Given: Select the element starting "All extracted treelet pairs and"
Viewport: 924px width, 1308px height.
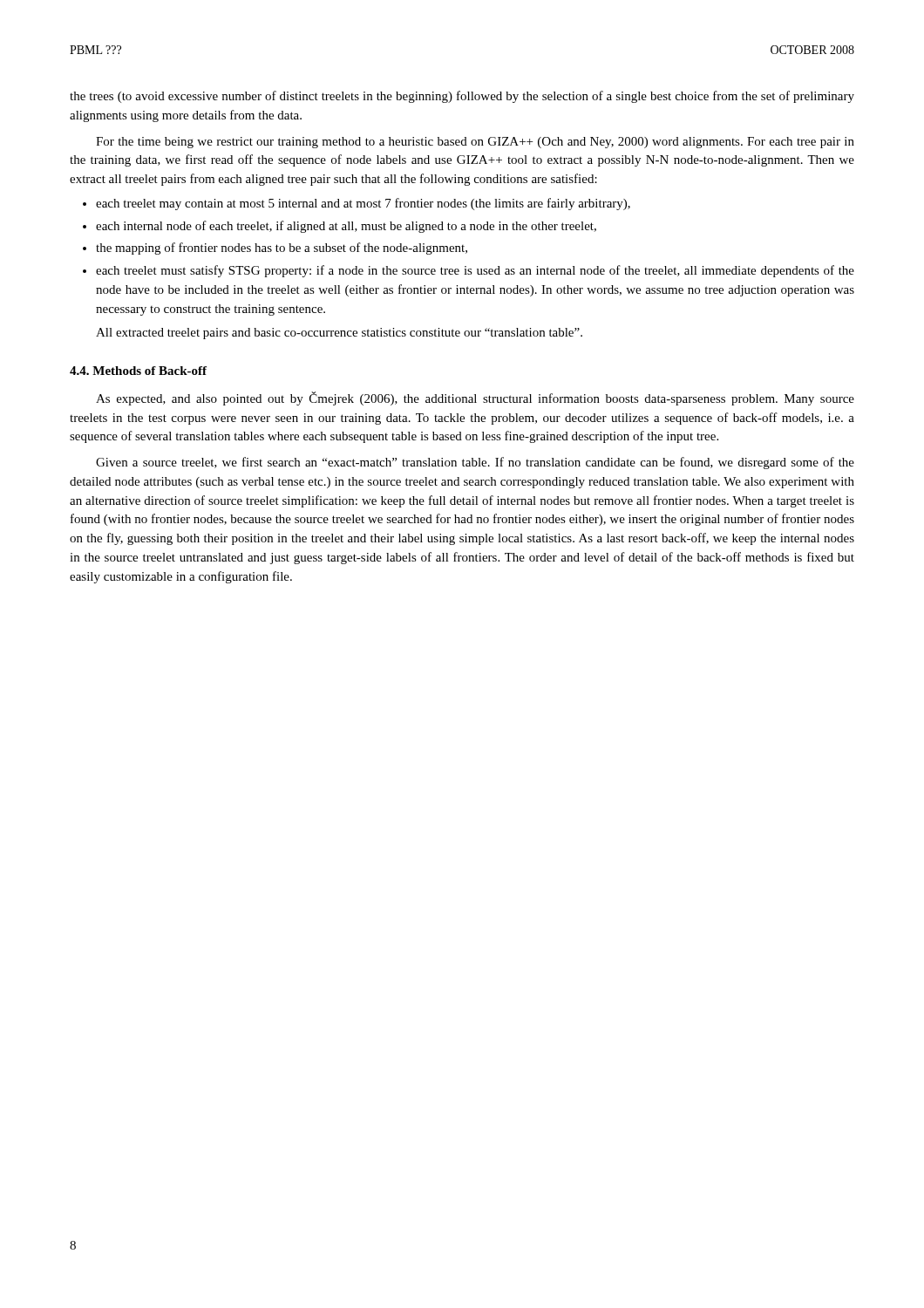Looking at the screenshot, I should pyautogui.click(x=462, y=333).
